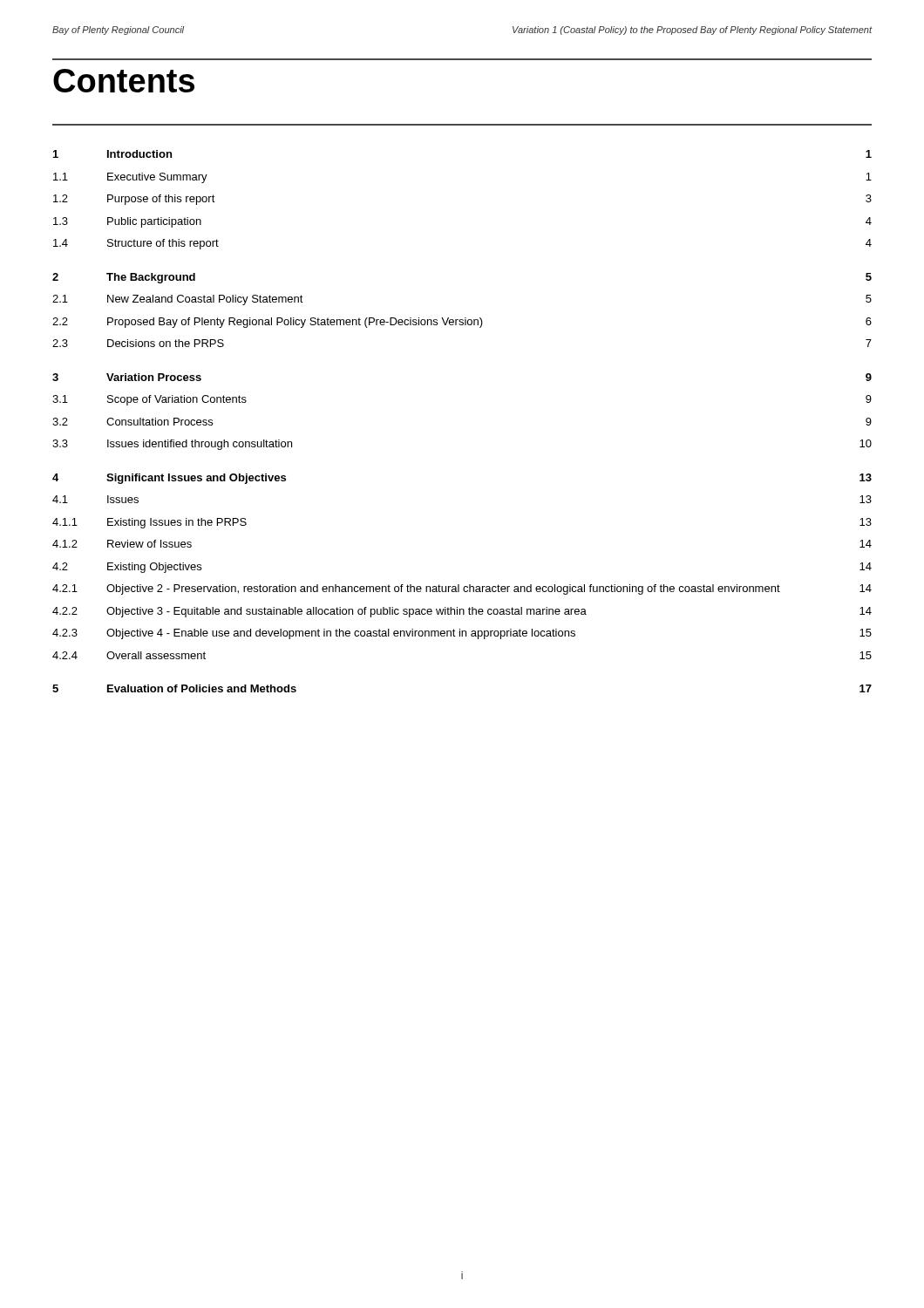Point to the passage starting "3 Variation Process 9"
Screen dimensions: 1308x924
(x=55, y=377)
